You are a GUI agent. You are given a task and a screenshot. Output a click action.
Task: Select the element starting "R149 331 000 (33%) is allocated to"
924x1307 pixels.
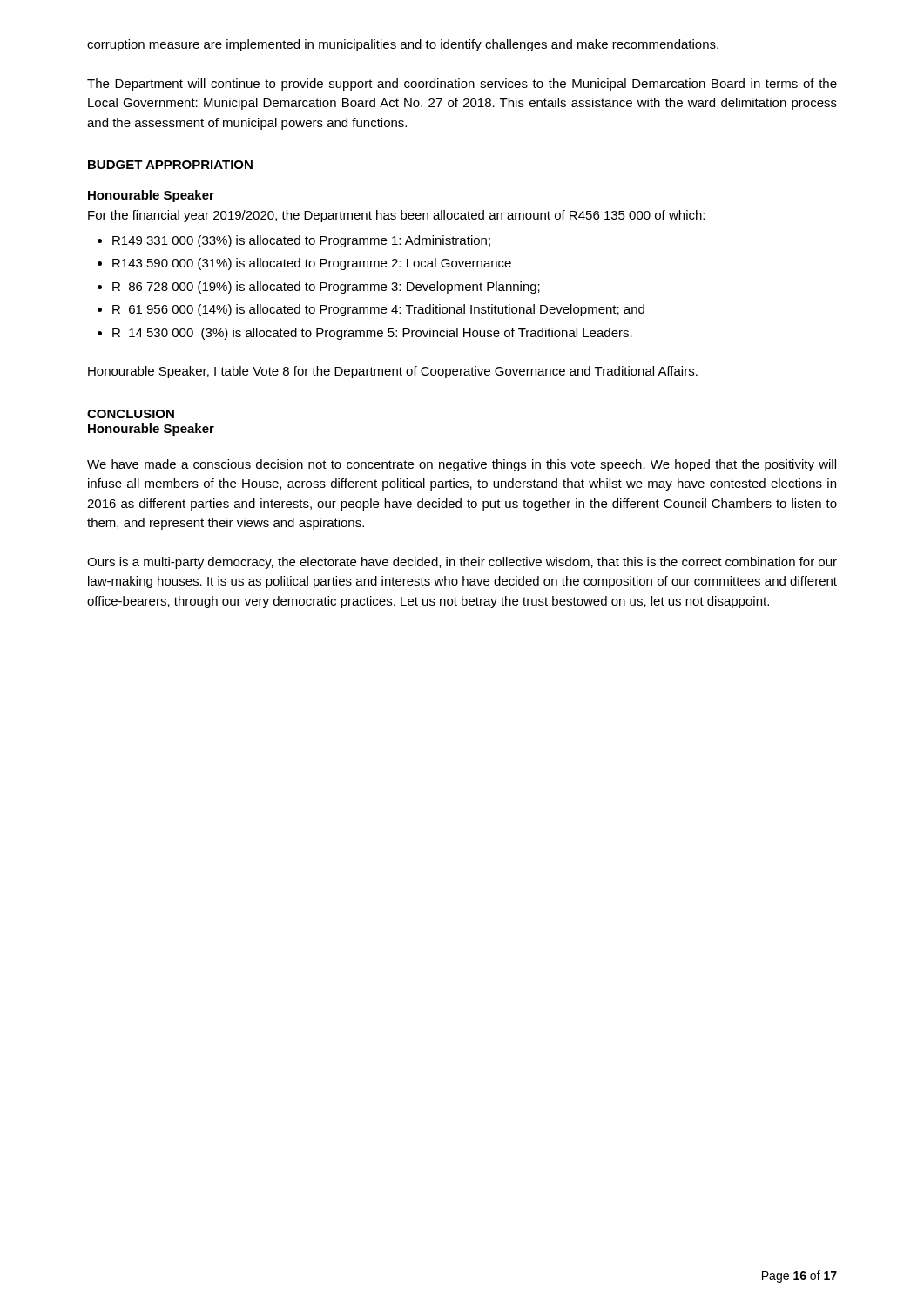tap(301, 240)
